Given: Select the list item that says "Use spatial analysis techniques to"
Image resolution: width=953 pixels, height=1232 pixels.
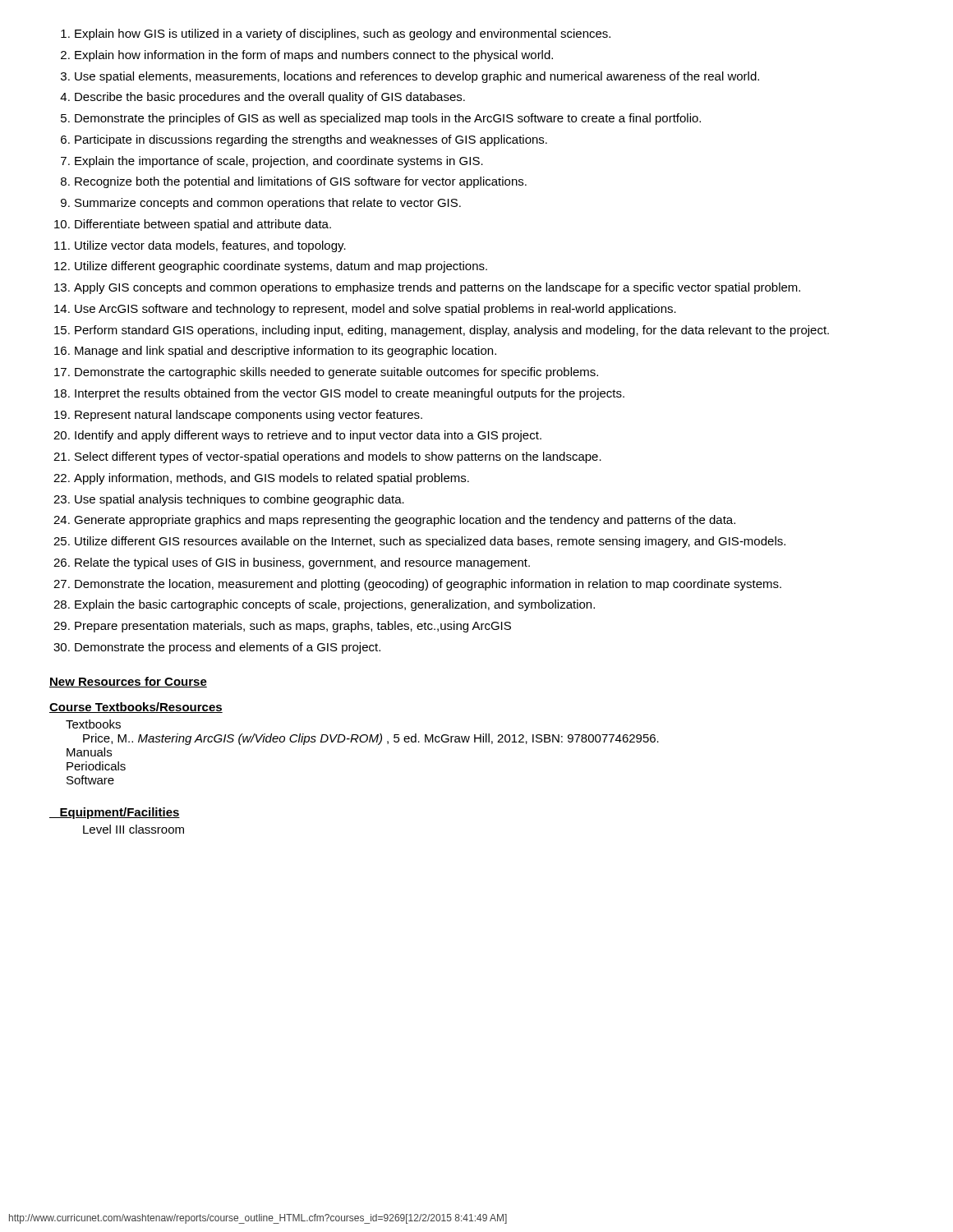Looking at the screenshot, I should [x=239, y=500].
